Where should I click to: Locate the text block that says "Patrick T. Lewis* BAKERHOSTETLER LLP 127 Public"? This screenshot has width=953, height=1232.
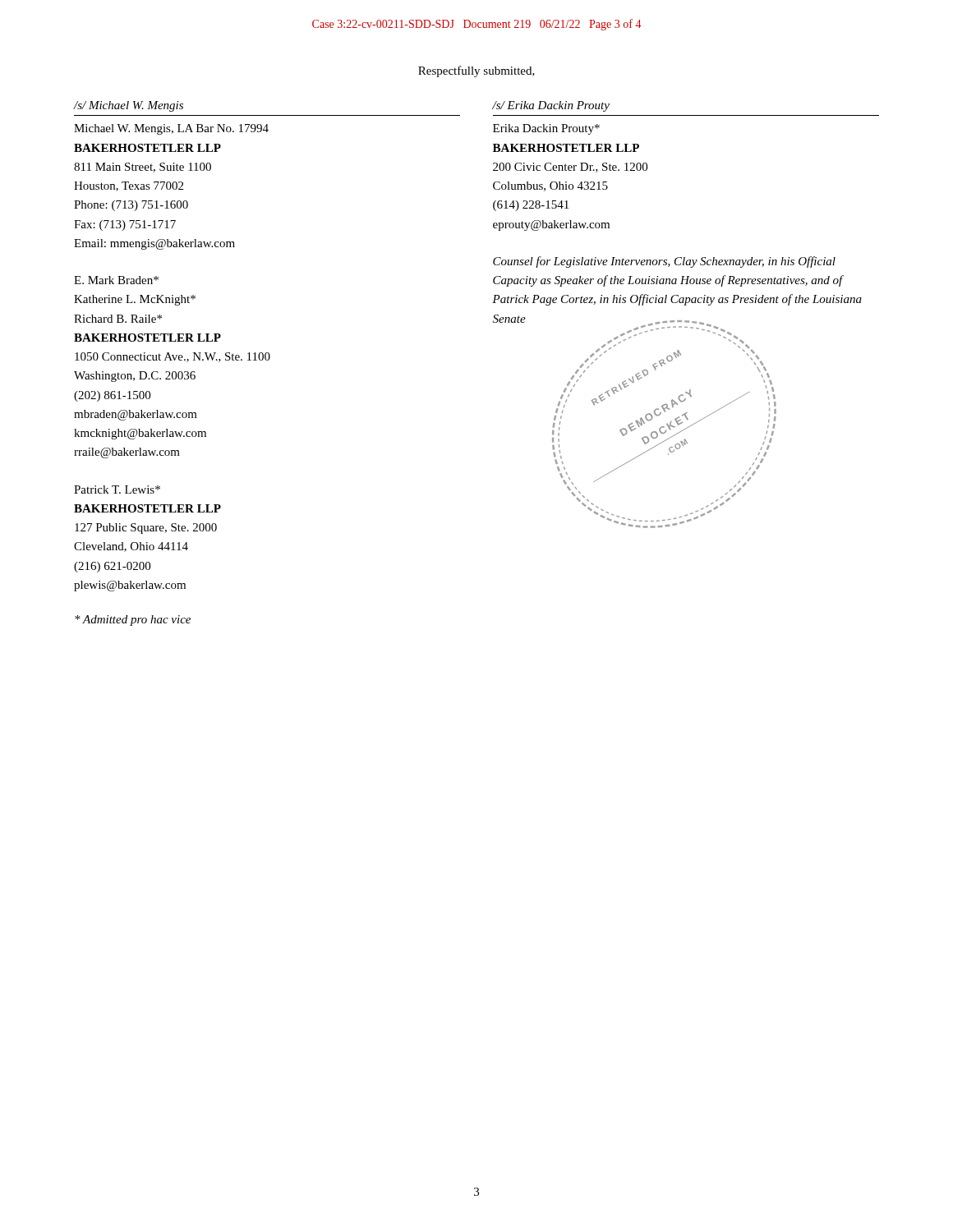[147, 537]
